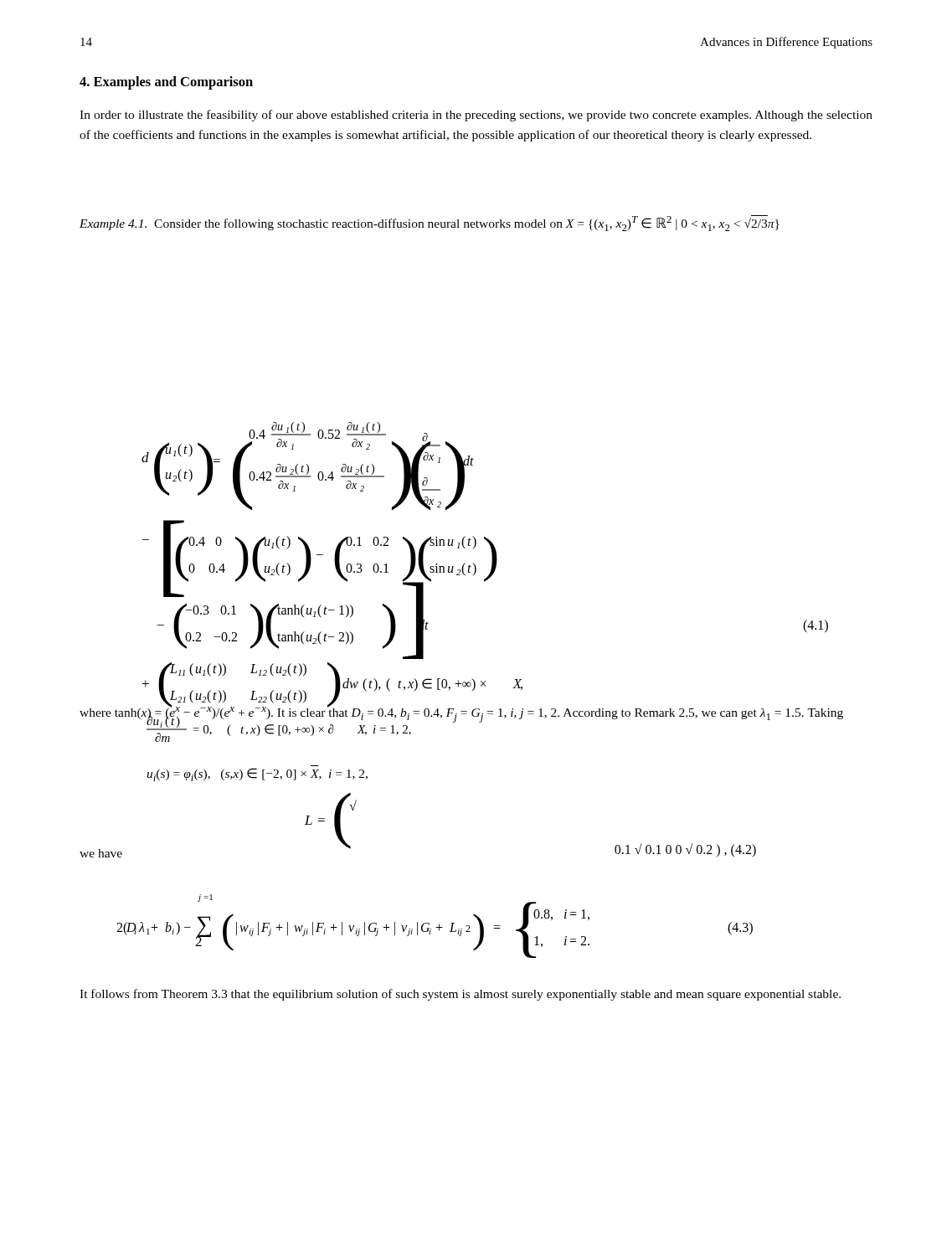The width and height of the screenshot is (952, 1256).
Task: Select the text block with the text "It follows from Theorem"
Action: click(461, 993)
